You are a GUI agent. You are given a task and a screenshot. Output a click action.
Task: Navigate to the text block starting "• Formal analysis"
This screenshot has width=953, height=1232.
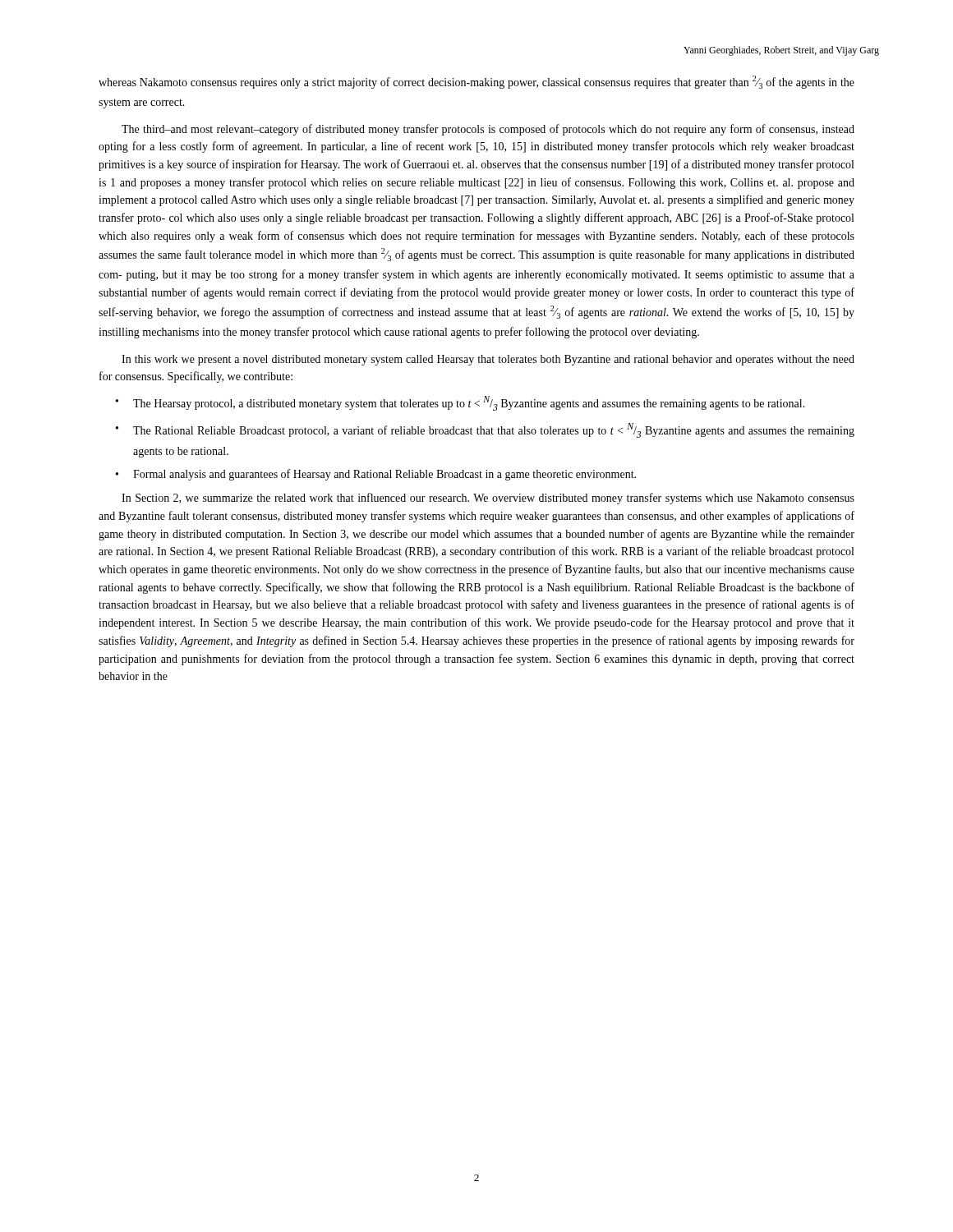click(485, 474)
